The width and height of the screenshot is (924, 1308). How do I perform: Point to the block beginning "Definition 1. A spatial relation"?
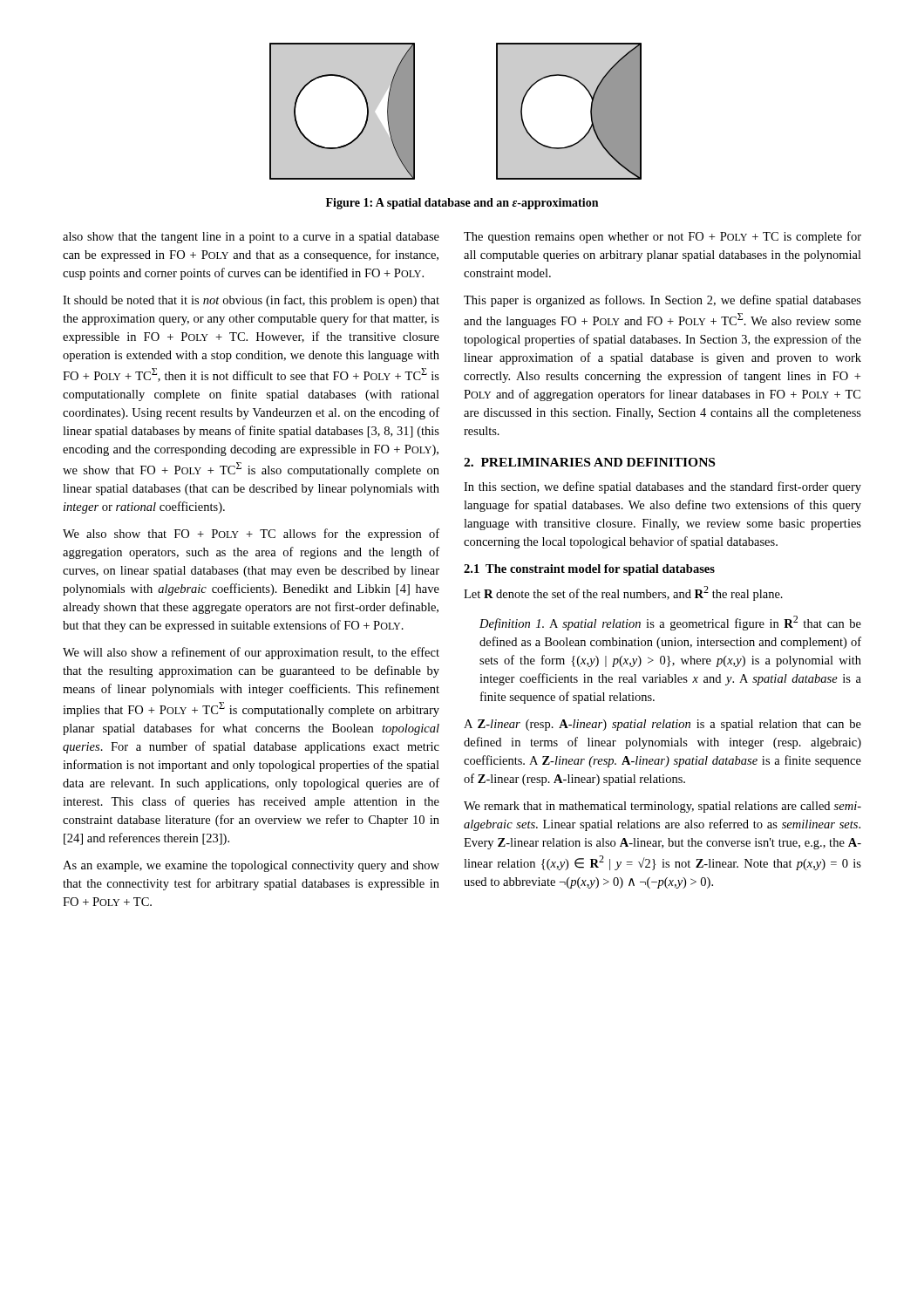663,700
